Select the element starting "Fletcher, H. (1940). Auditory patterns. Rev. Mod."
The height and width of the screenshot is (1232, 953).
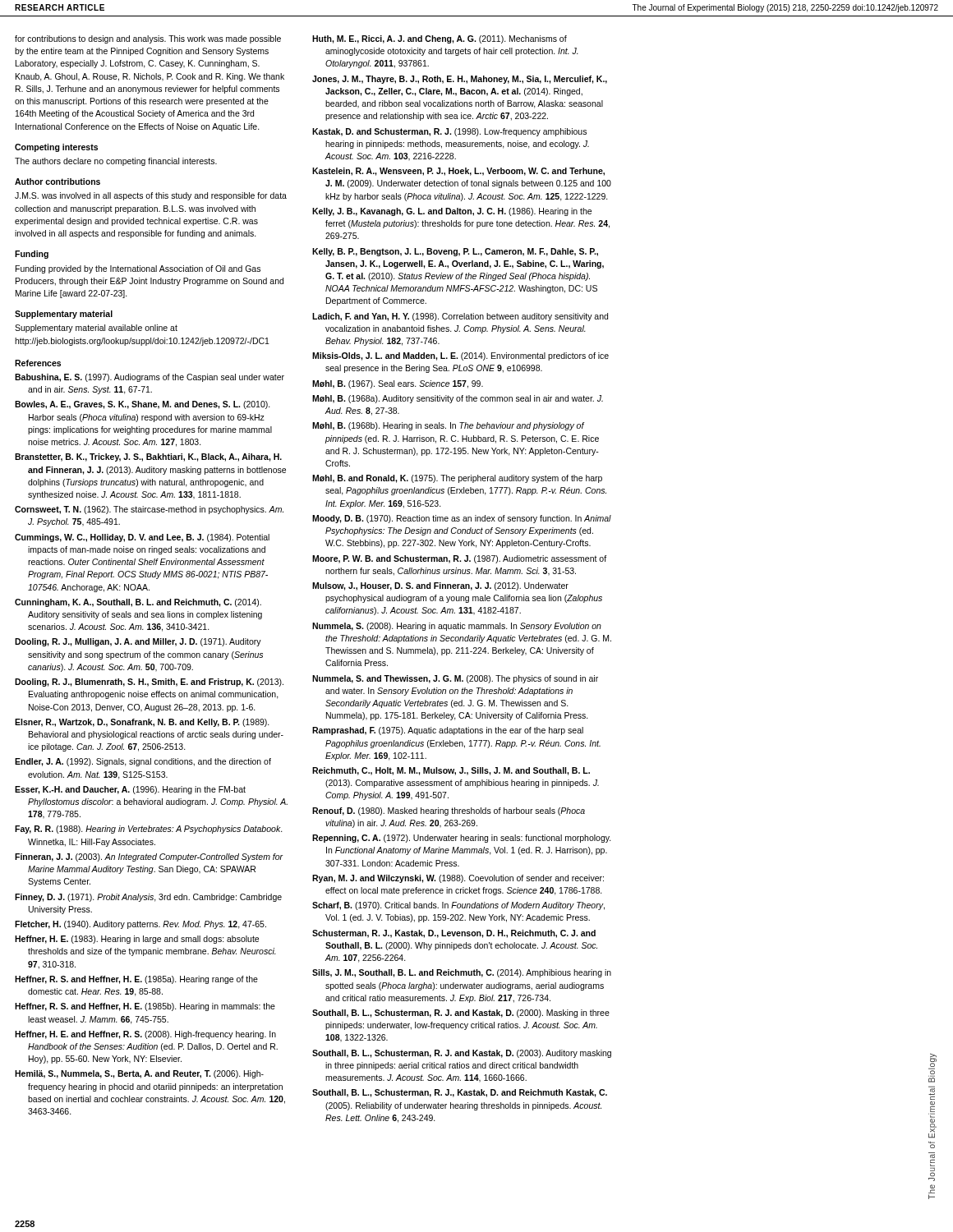pyautogui.click(x=141, y=924)
